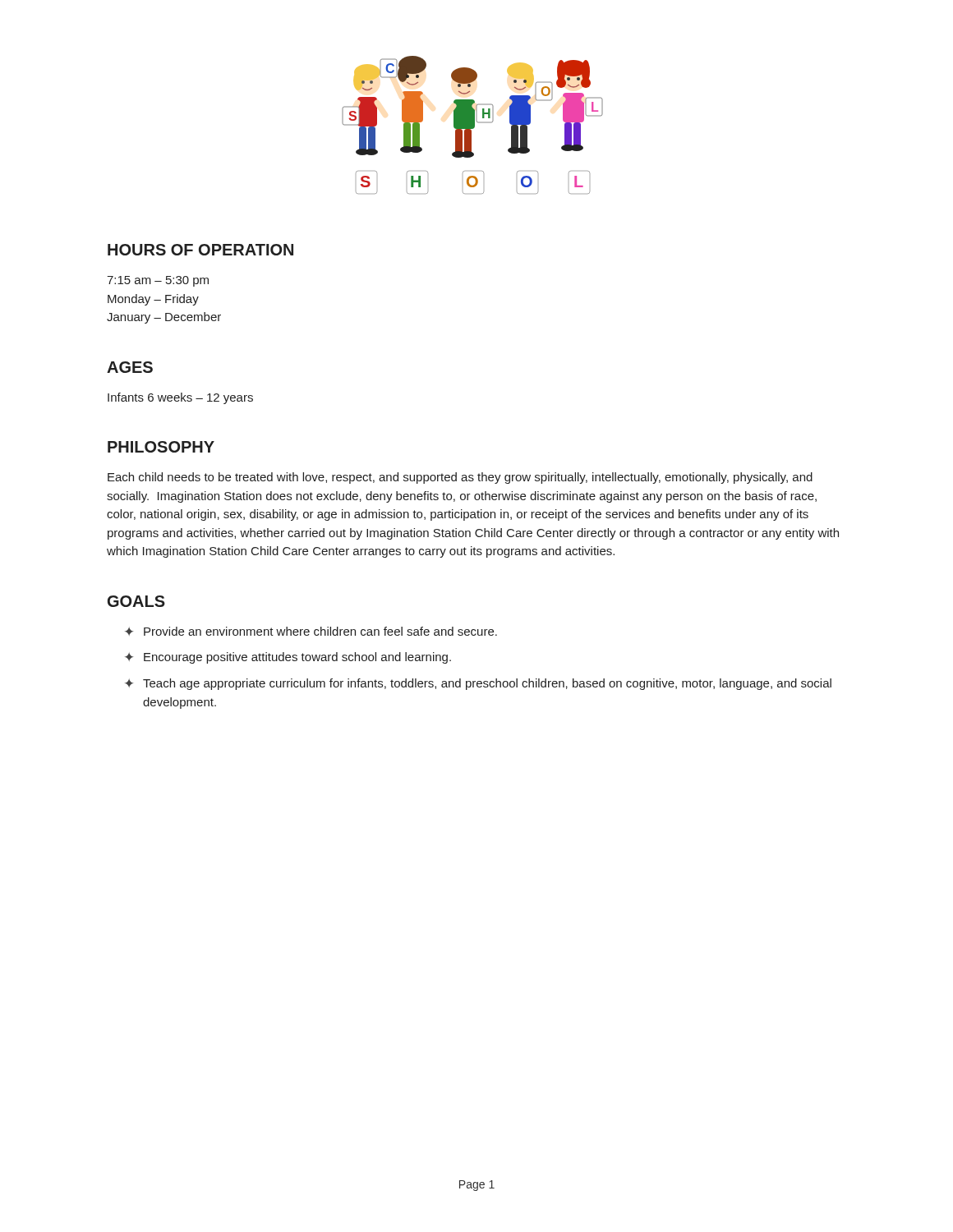Find the block on this page that starts "✦ Provide an environment where children"
The width and height of the screenshot is (953, 1232).
310,632
